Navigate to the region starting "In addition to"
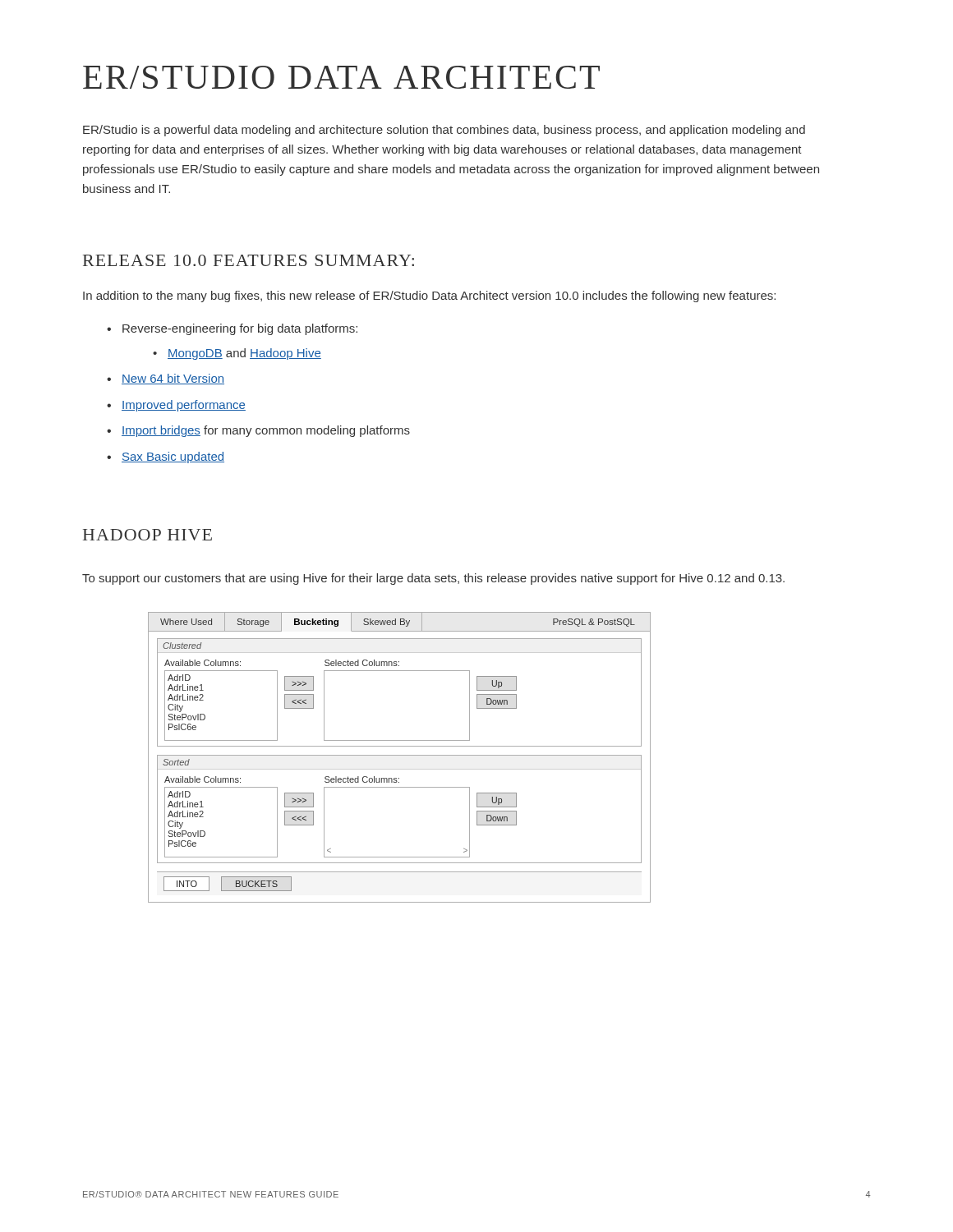This screenshot has width=953, height=1232. [456, 296]
